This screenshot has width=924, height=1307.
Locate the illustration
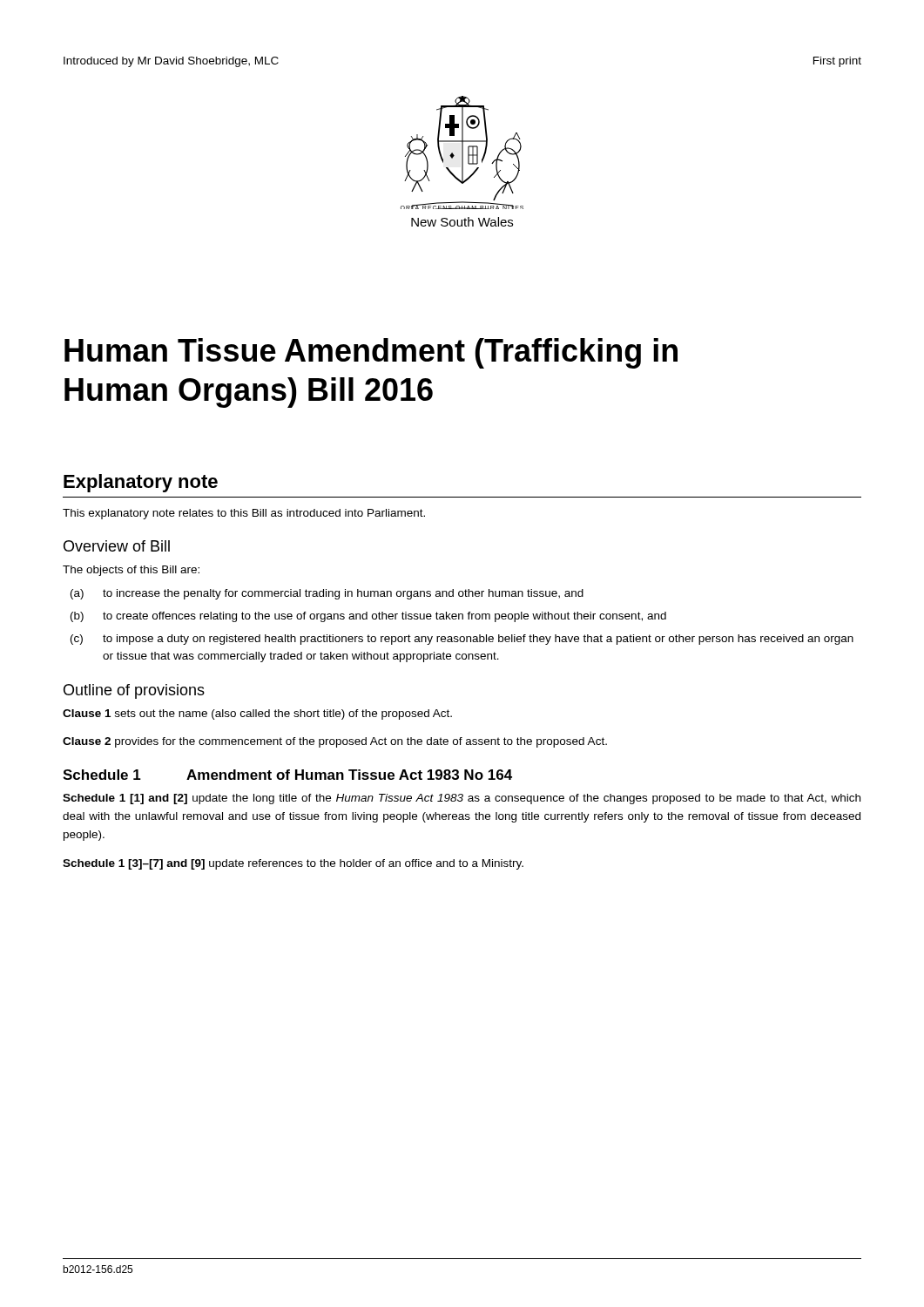point(462,162)
